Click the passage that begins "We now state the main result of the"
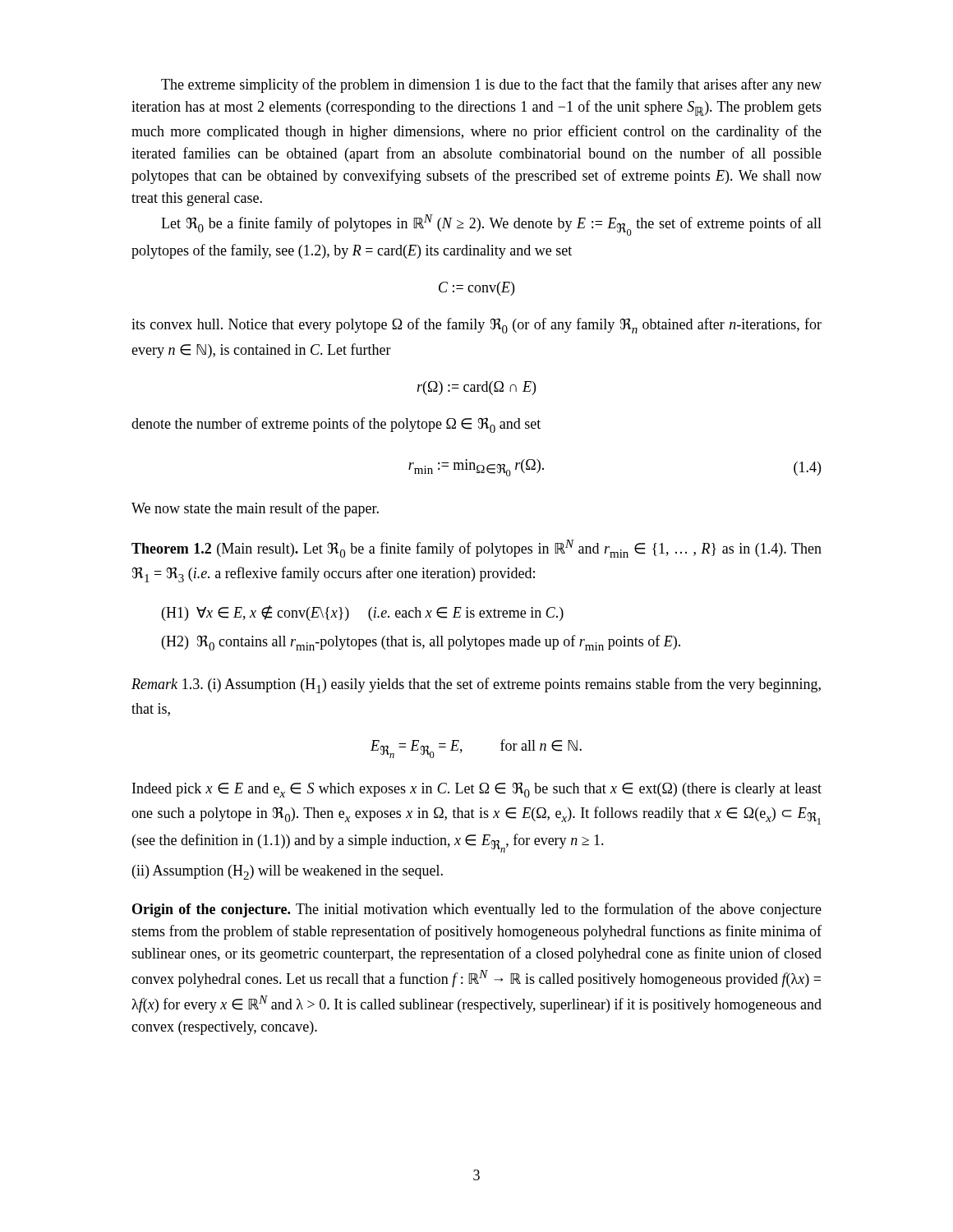953x1232 pixels. tap(255, 508)
